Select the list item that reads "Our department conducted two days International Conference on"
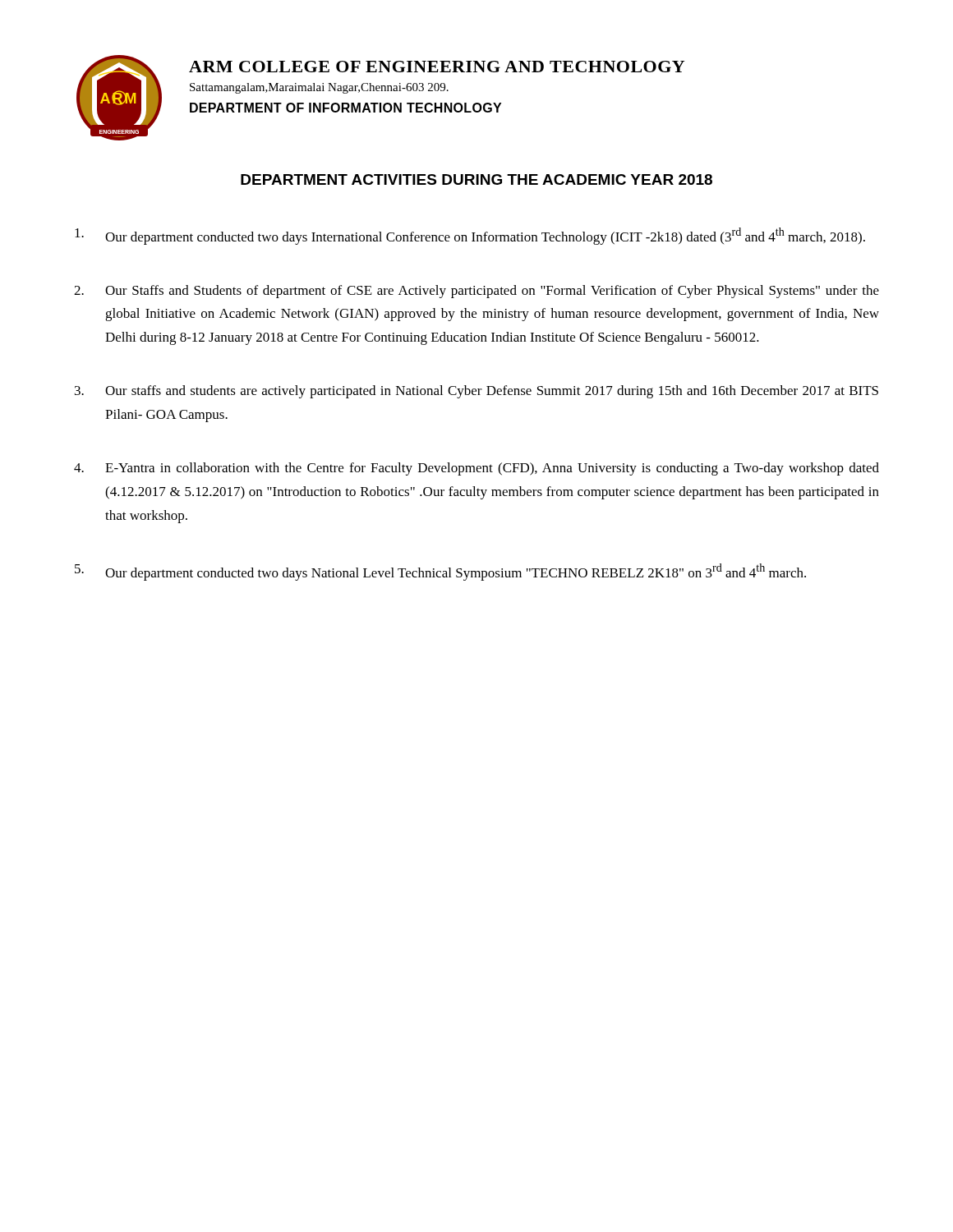 pos(476,236)
